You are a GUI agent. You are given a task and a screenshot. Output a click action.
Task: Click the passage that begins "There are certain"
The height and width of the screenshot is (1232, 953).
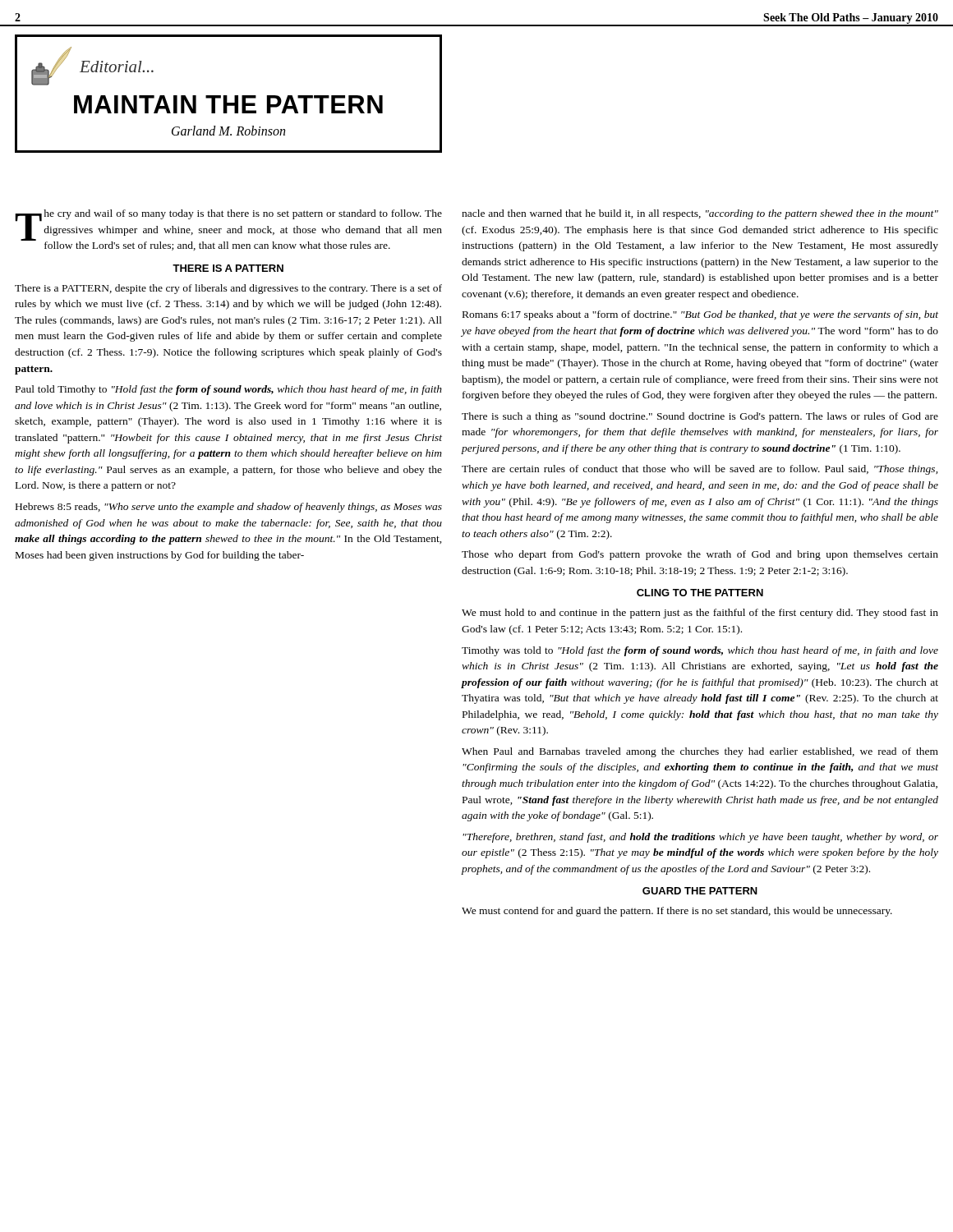coord(700,501)
